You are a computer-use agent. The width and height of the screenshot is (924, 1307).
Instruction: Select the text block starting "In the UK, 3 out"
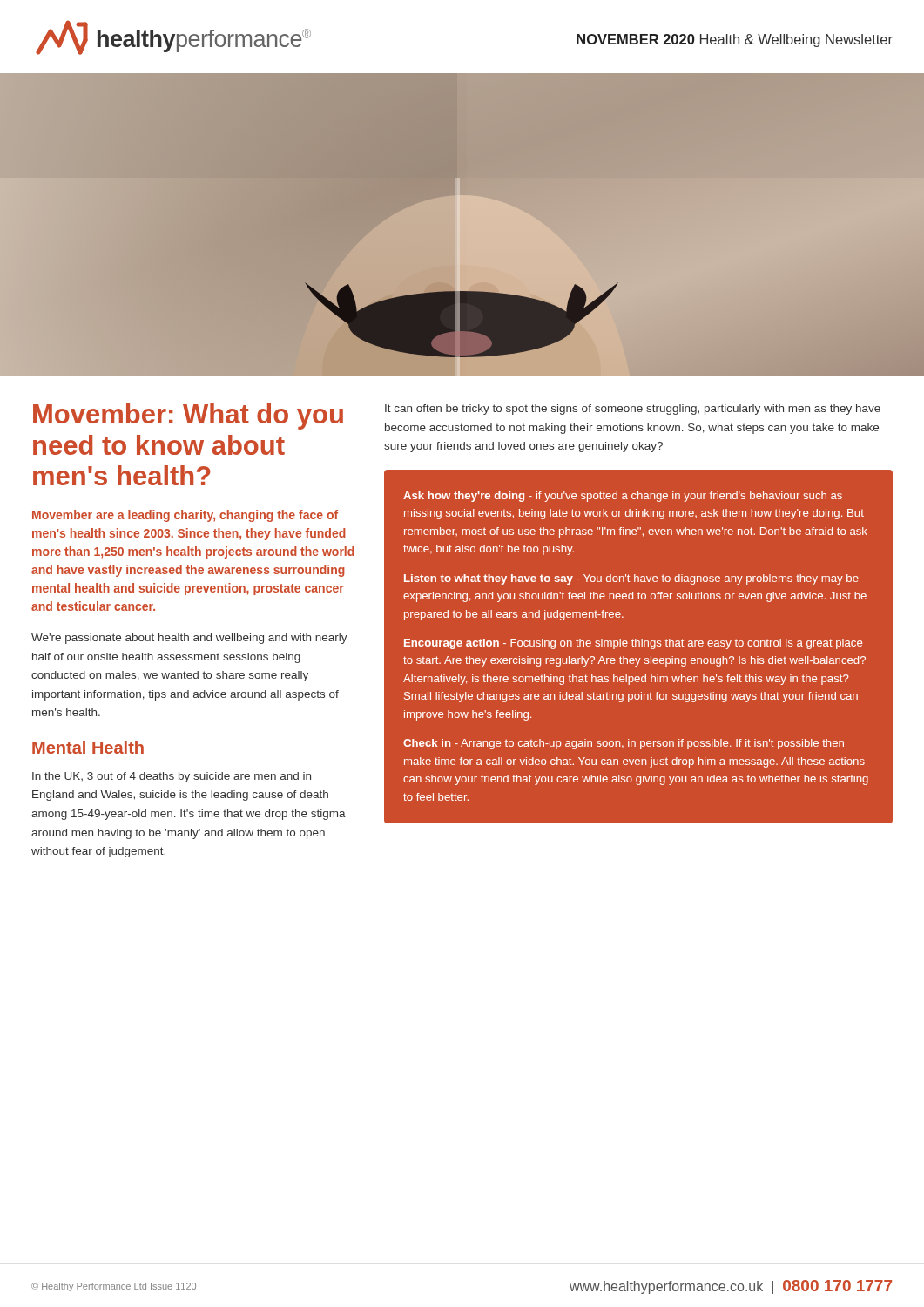pos(188,813)
